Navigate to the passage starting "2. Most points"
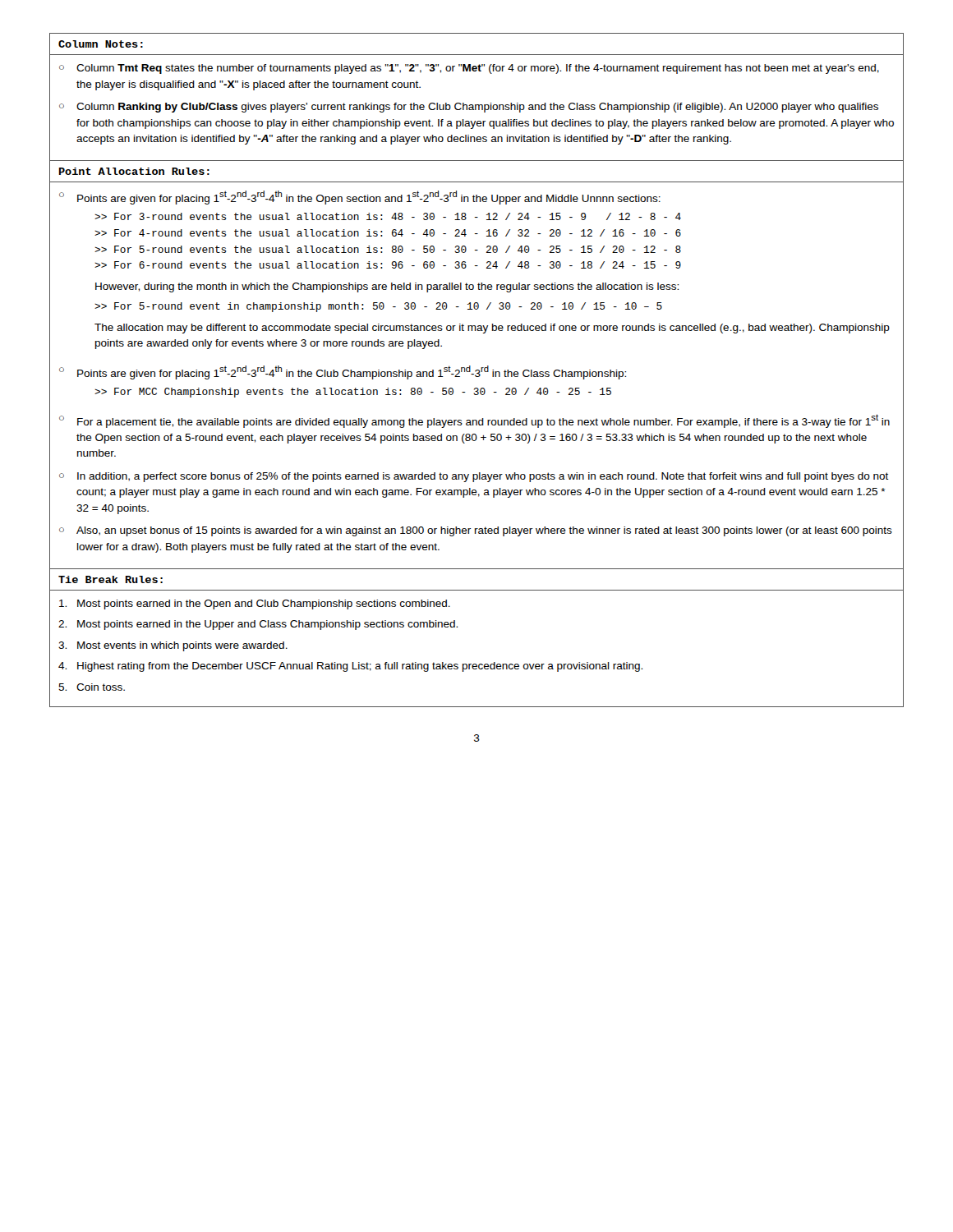 click(258, 625)
